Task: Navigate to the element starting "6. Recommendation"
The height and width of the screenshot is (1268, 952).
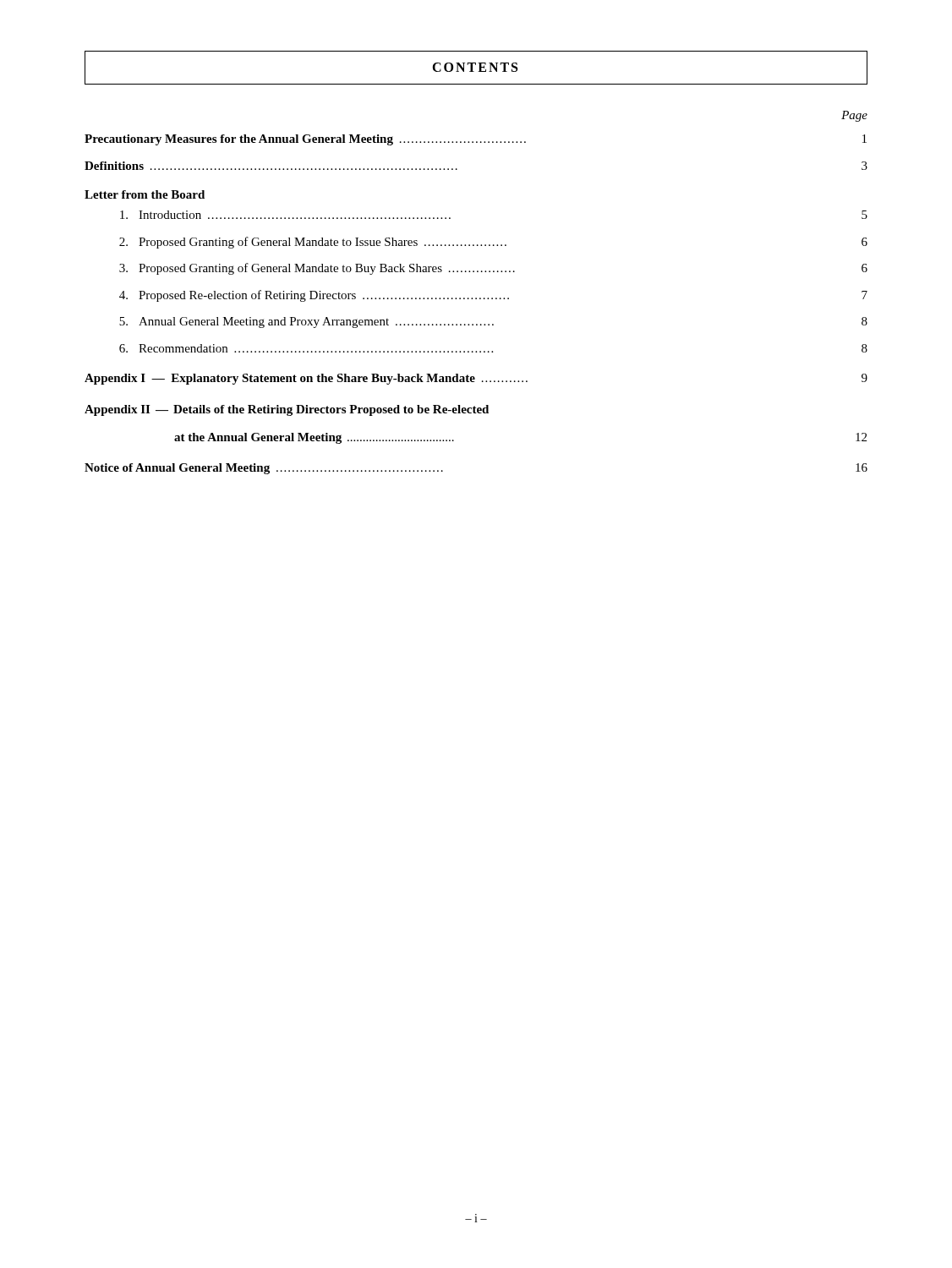Action: click(476, 348)
